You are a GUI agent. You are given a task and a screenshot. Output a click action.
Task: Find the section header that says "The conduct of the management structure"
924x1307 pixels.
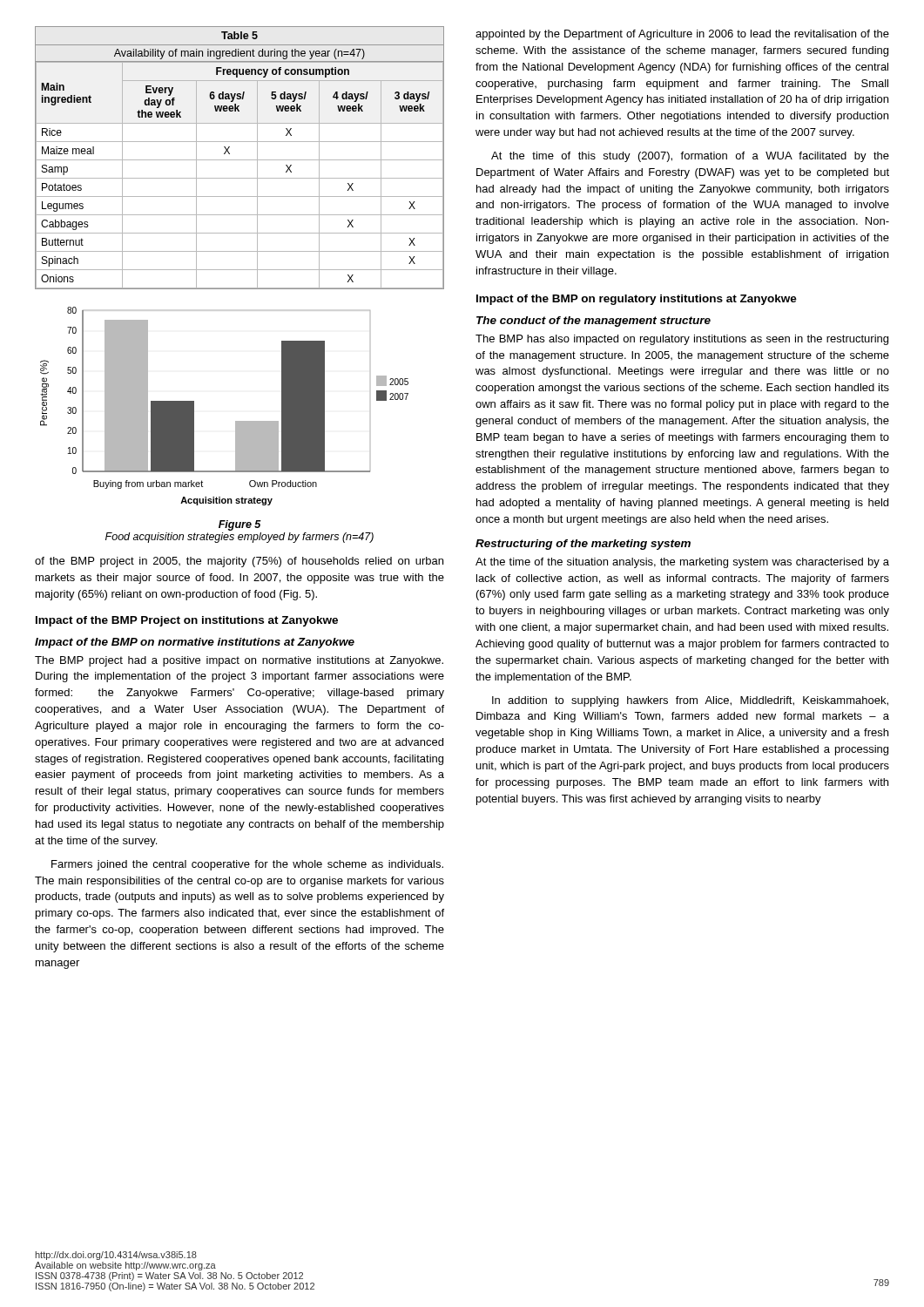[593, 320]
